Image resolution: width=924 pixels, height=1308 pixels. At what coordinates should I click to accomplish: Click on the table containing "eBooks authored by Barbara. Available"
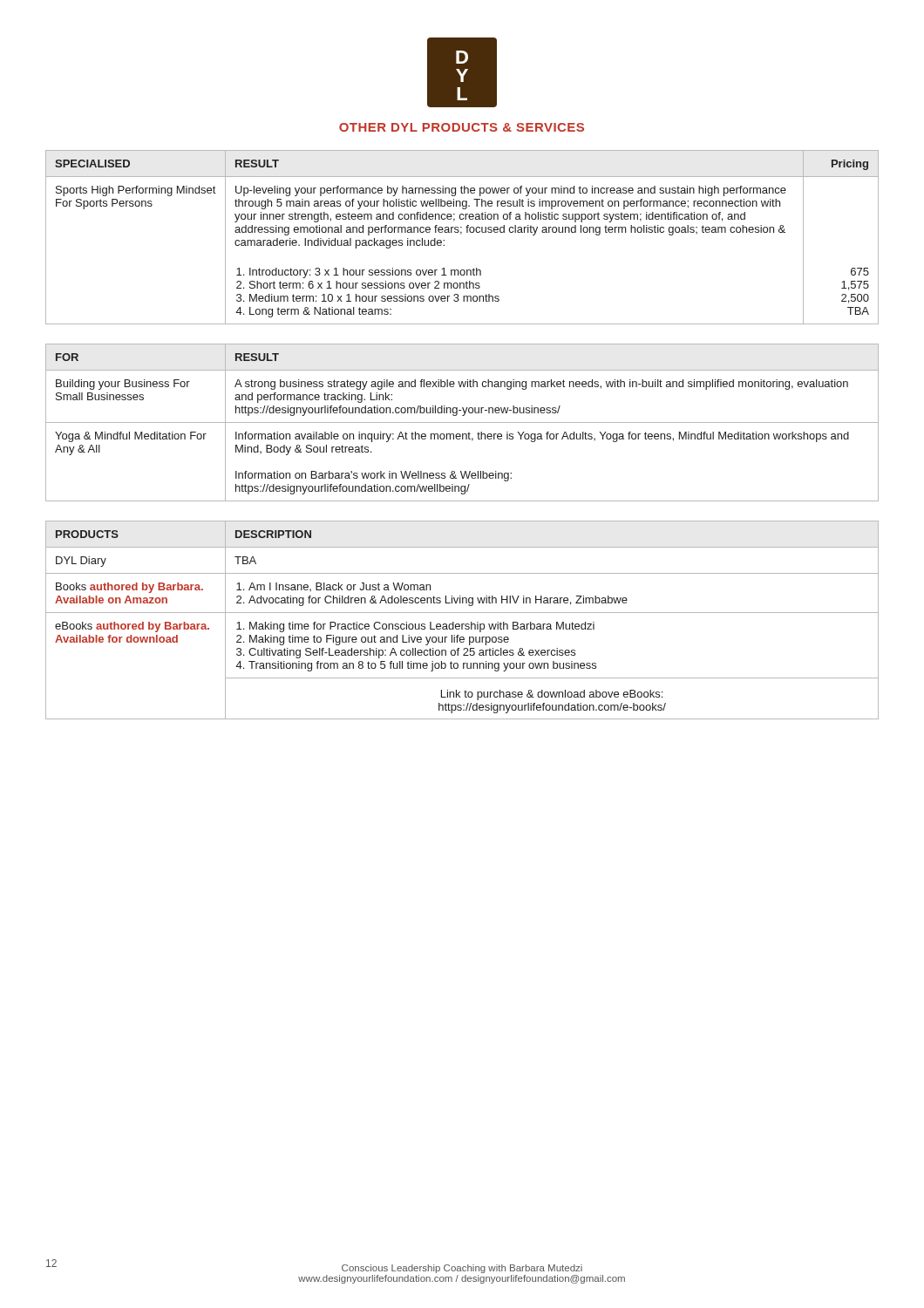(462, 620)
